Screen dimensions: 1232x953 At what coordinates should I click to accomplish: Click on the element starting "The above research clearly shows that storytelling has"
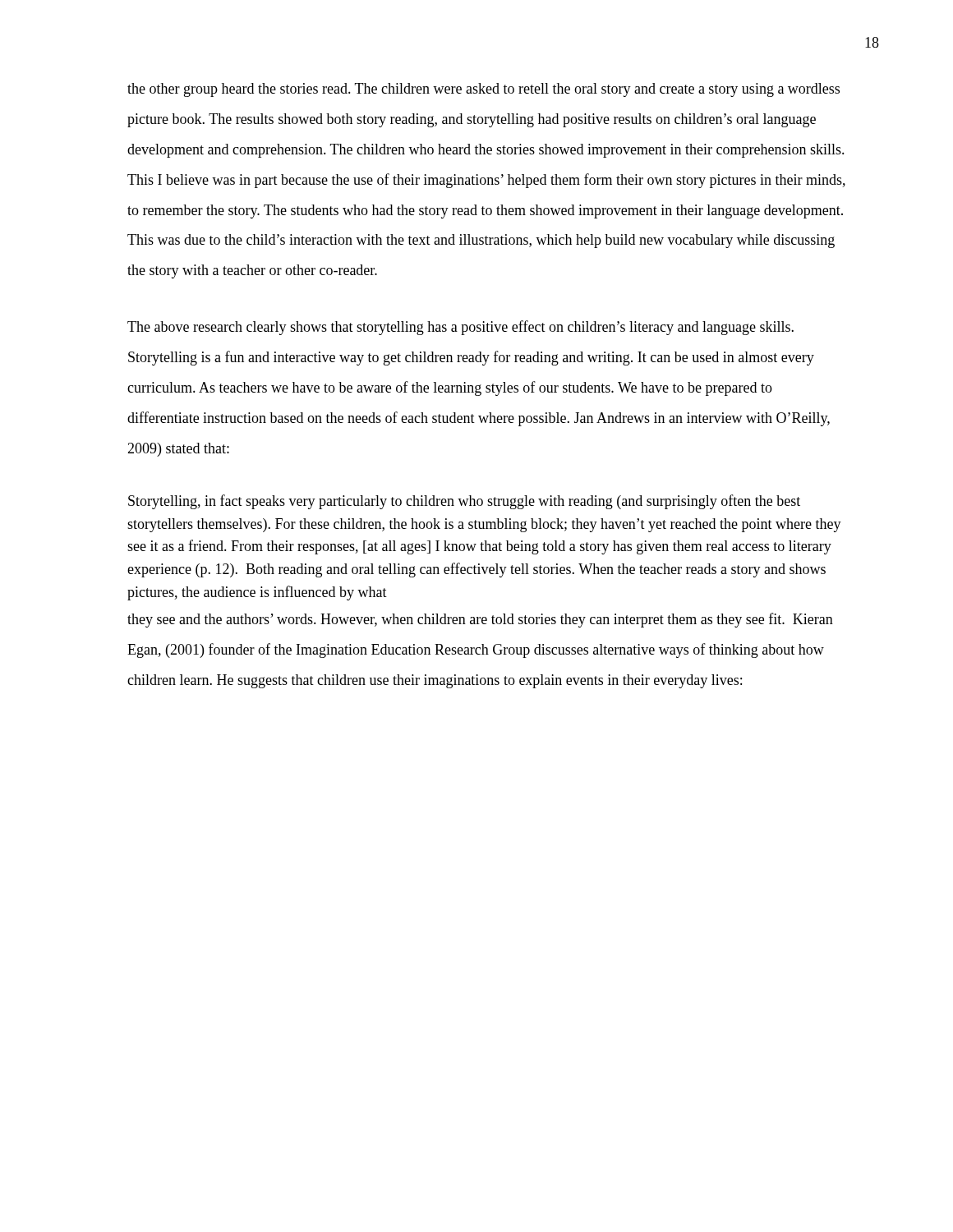(x=479, y=388)
